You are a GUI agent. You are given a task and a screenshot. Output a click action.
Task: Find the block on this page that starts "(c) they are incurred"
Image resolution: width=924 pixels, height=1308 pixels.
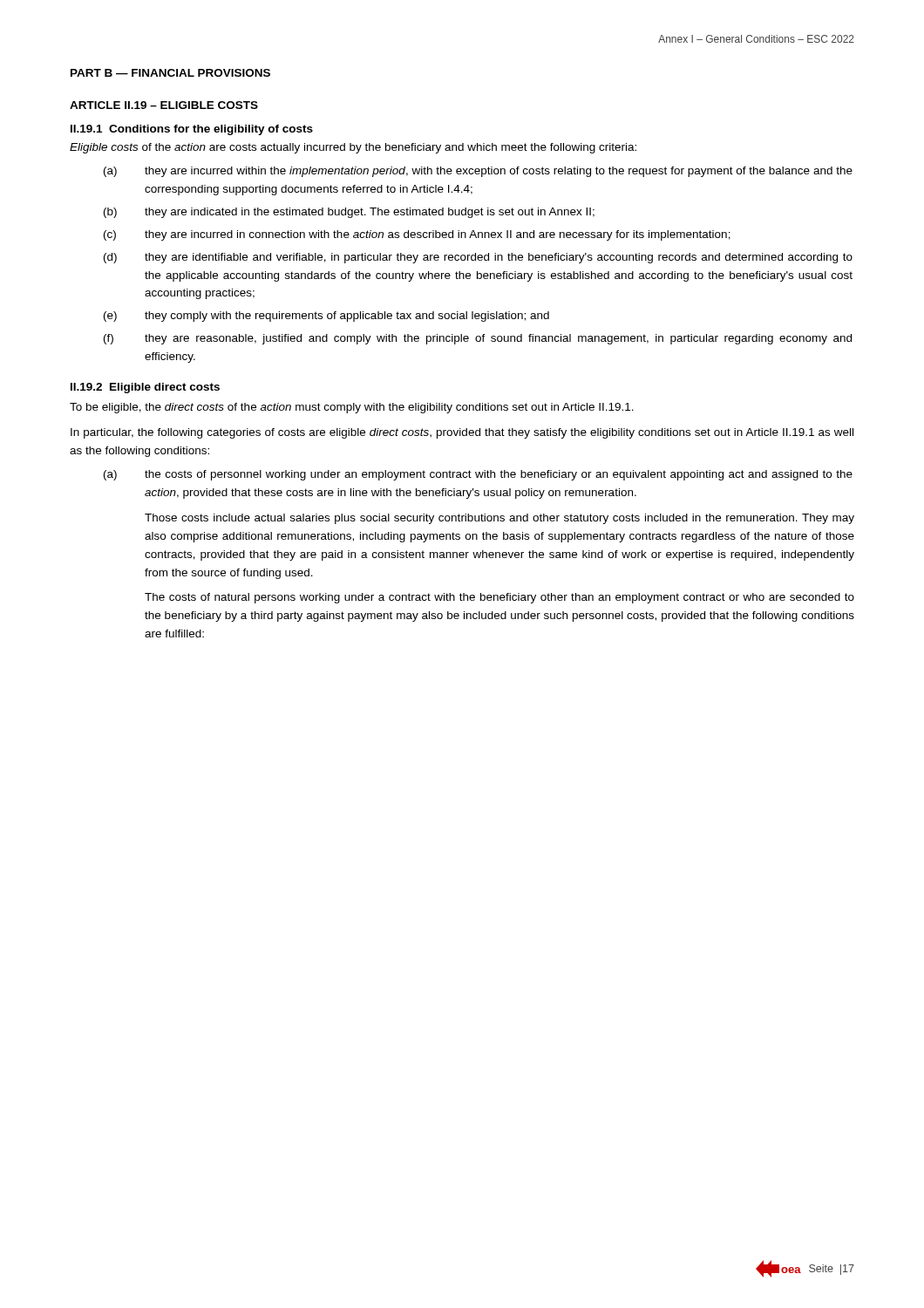tap(462, 235)
